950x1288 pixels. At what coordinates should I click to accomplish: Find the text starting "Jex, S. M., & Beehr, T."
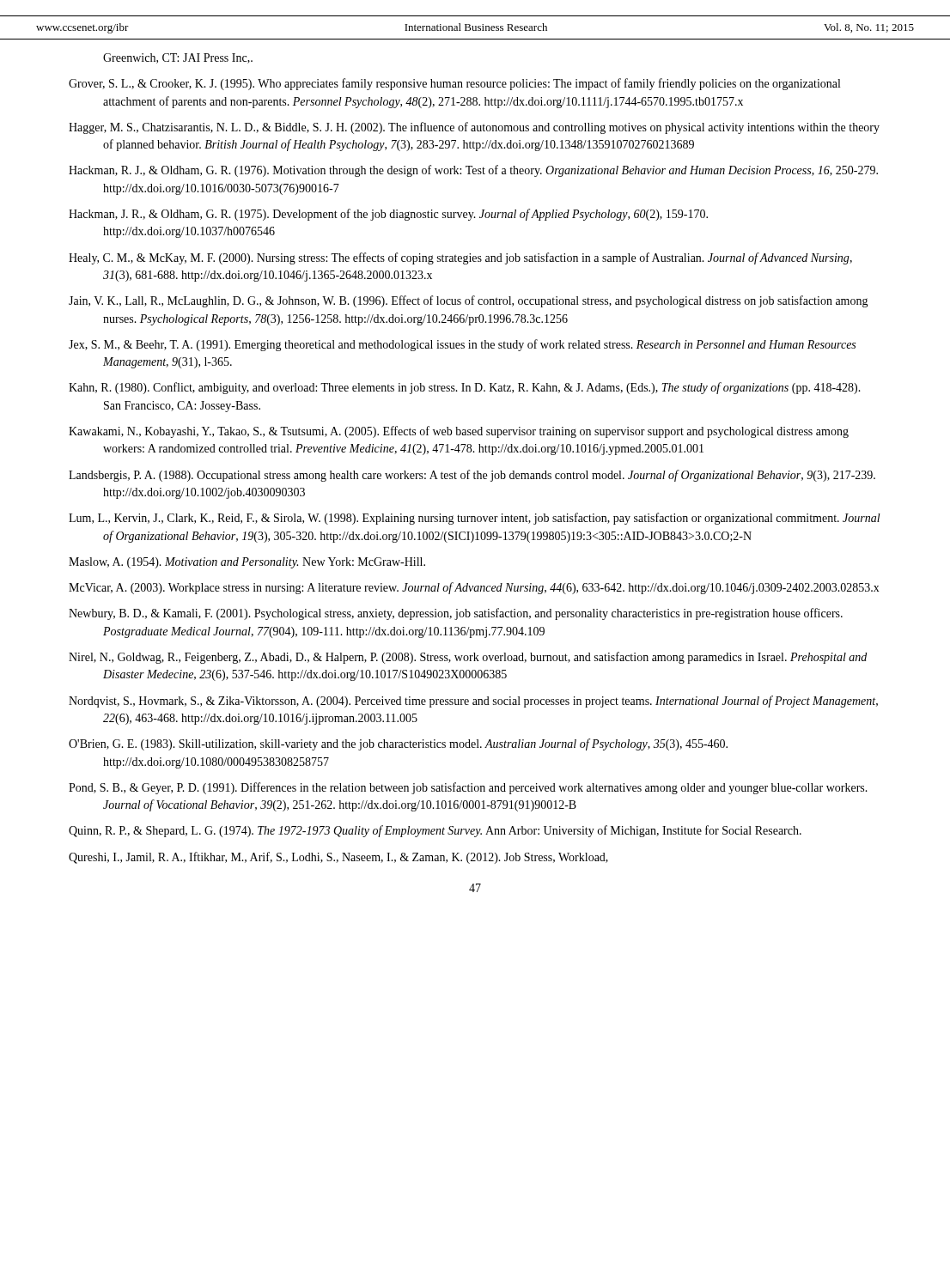462,353
